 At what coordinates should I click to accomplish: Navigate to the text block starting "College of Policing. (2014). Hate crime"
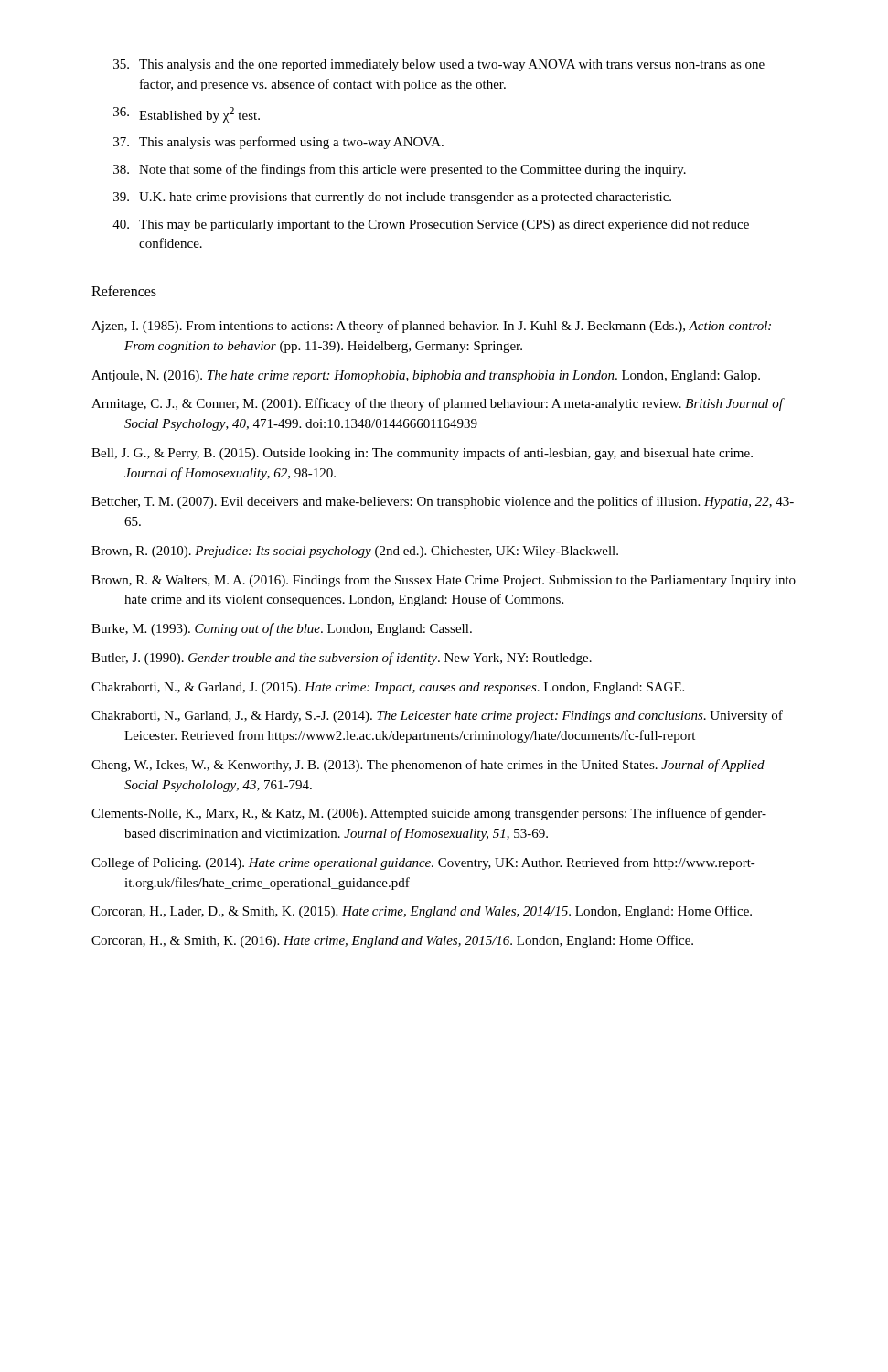(x=423, y=872)
